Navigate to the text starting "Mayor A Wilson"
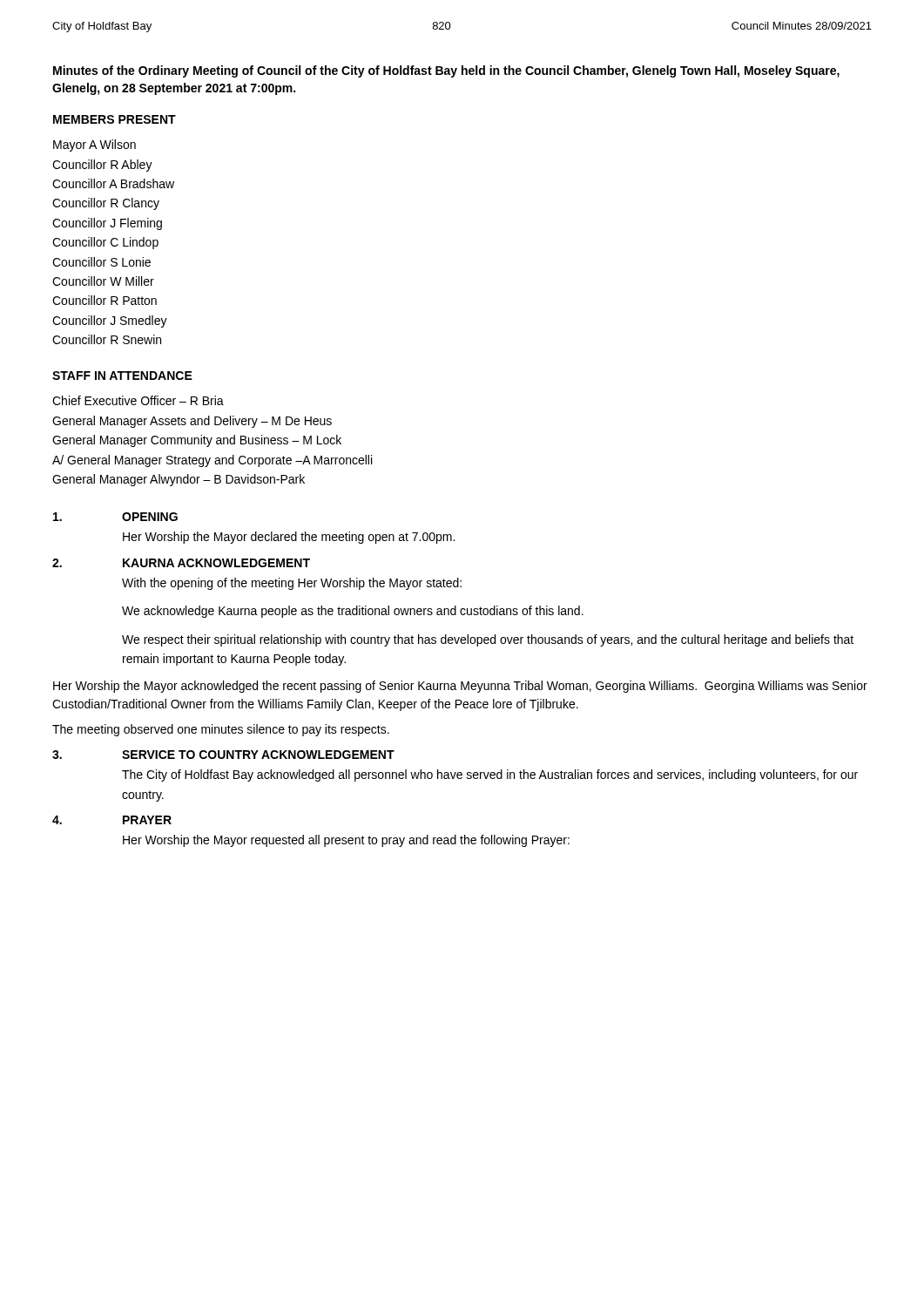 tap(94, 145)
